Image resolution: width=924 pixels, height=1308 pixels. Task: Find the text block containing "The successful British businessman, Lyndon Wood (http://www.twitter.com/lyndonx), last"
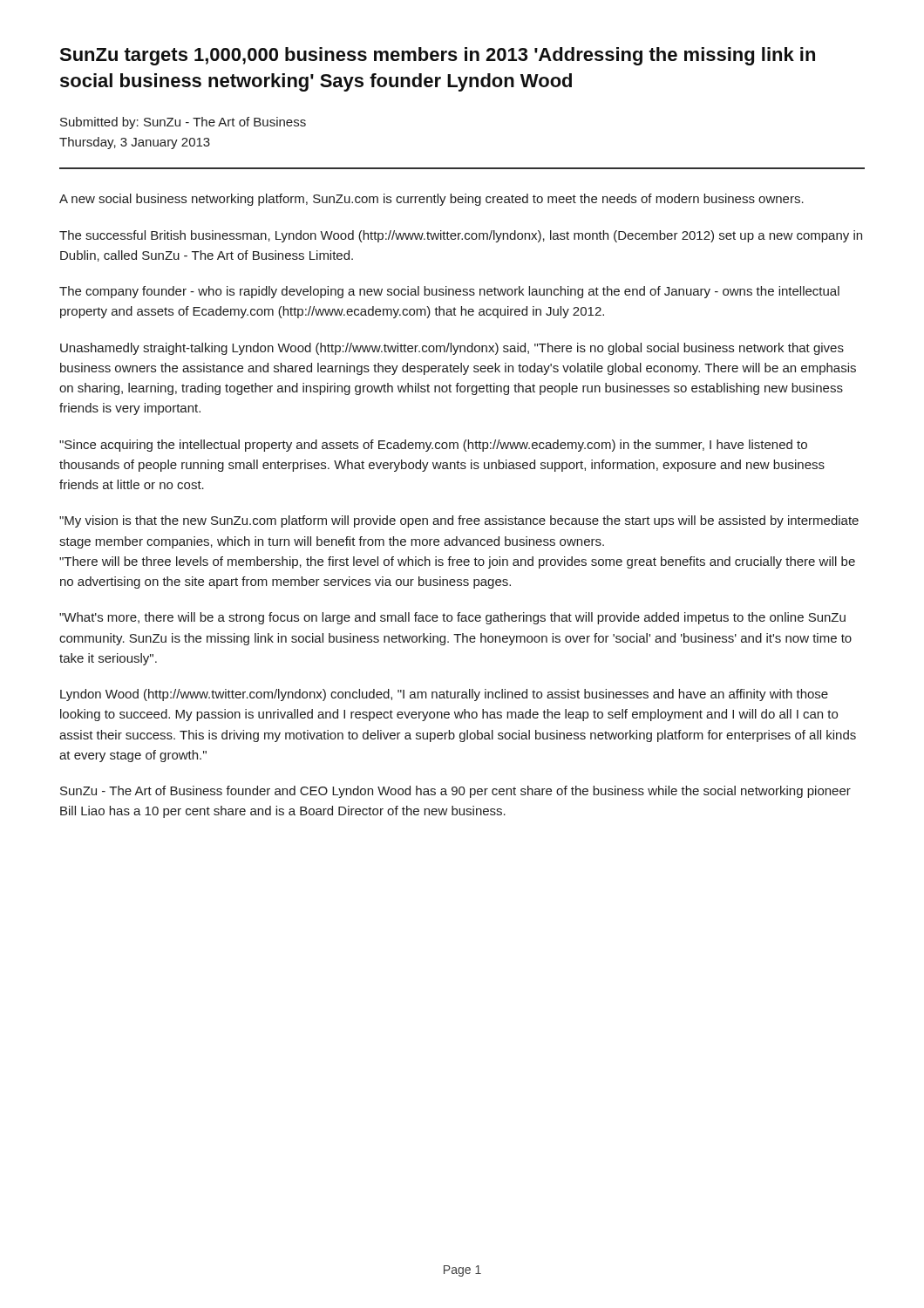462,245
